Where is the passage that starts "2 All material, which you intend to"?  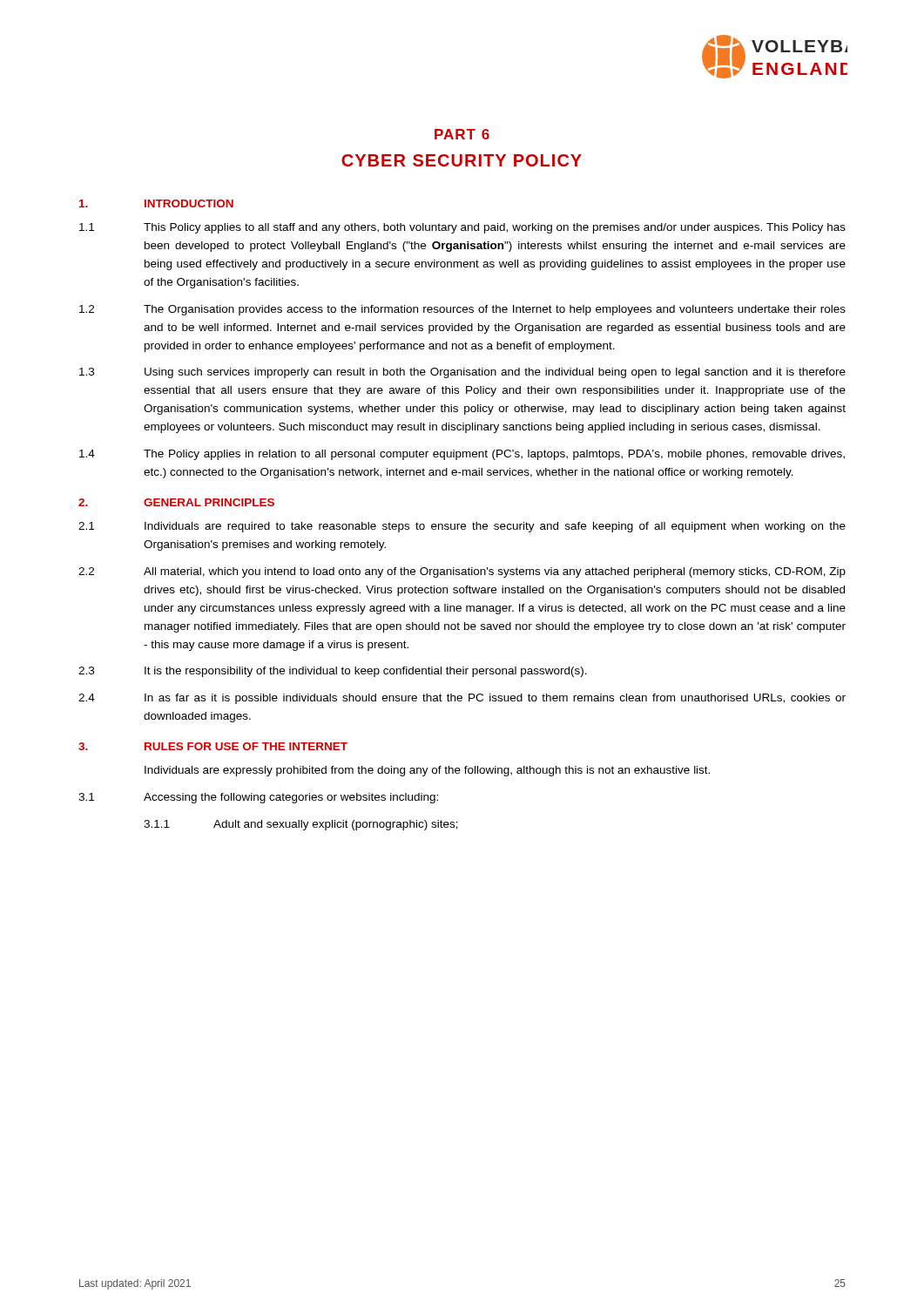pos(462,608)
